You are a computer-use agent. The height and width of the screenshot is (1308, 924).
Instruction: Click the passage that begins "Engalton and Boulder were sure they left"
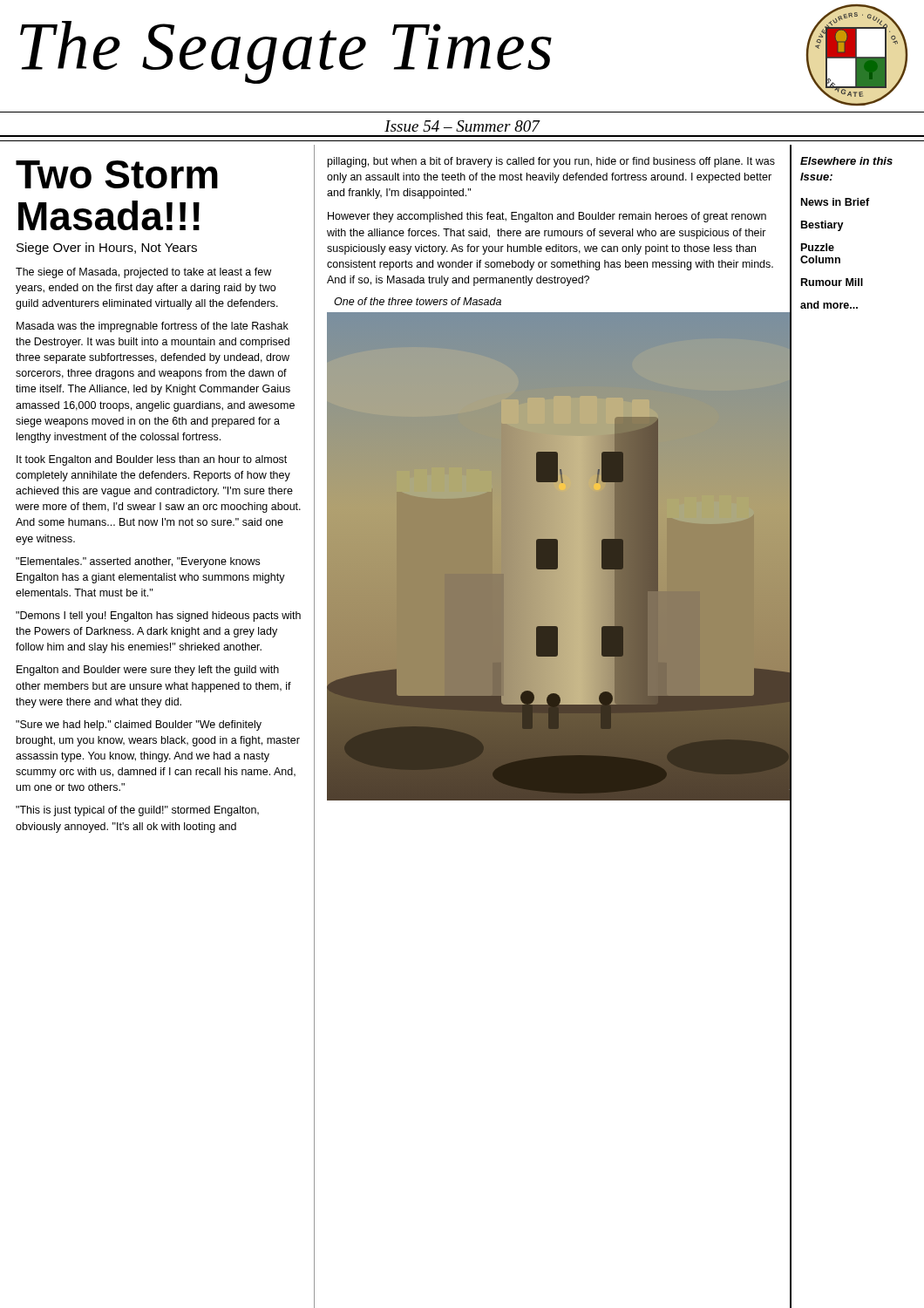point(153,686)
